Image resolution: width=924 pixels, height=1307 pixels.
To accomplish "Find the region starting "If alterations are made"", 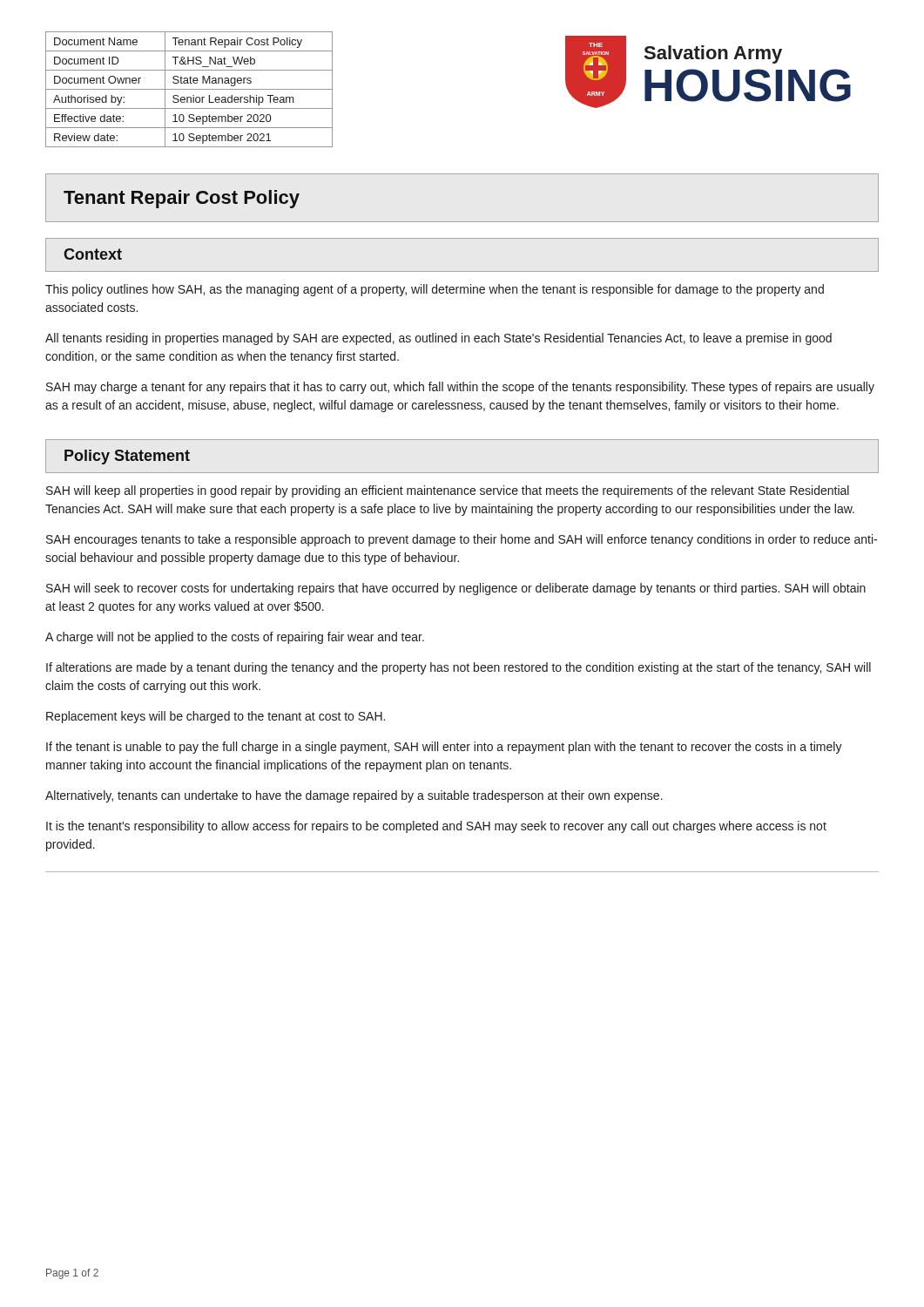I will click(458, 677).
